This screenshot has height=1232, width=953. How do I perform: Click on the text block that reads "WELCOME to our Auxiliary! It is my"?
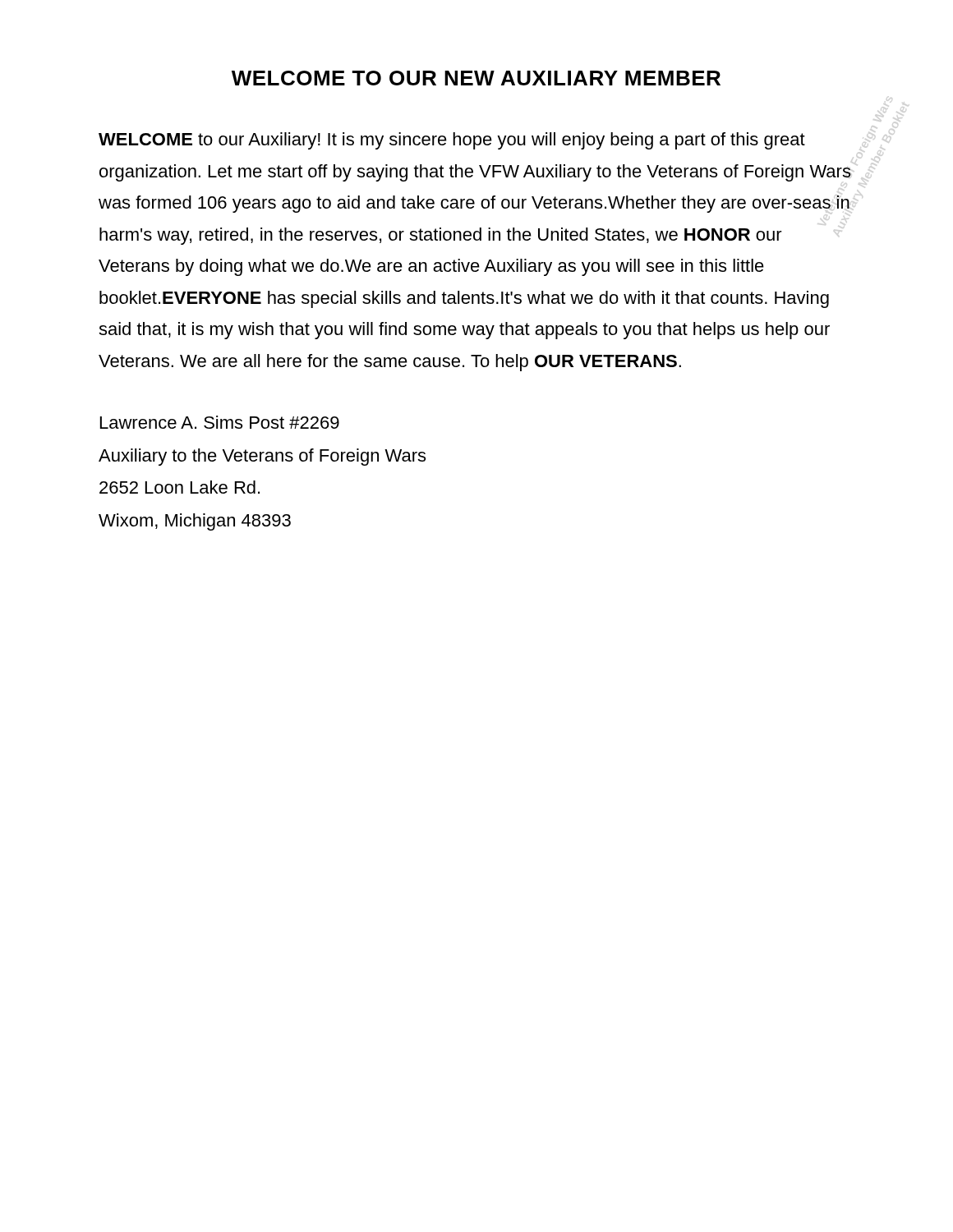click(475, 250)
